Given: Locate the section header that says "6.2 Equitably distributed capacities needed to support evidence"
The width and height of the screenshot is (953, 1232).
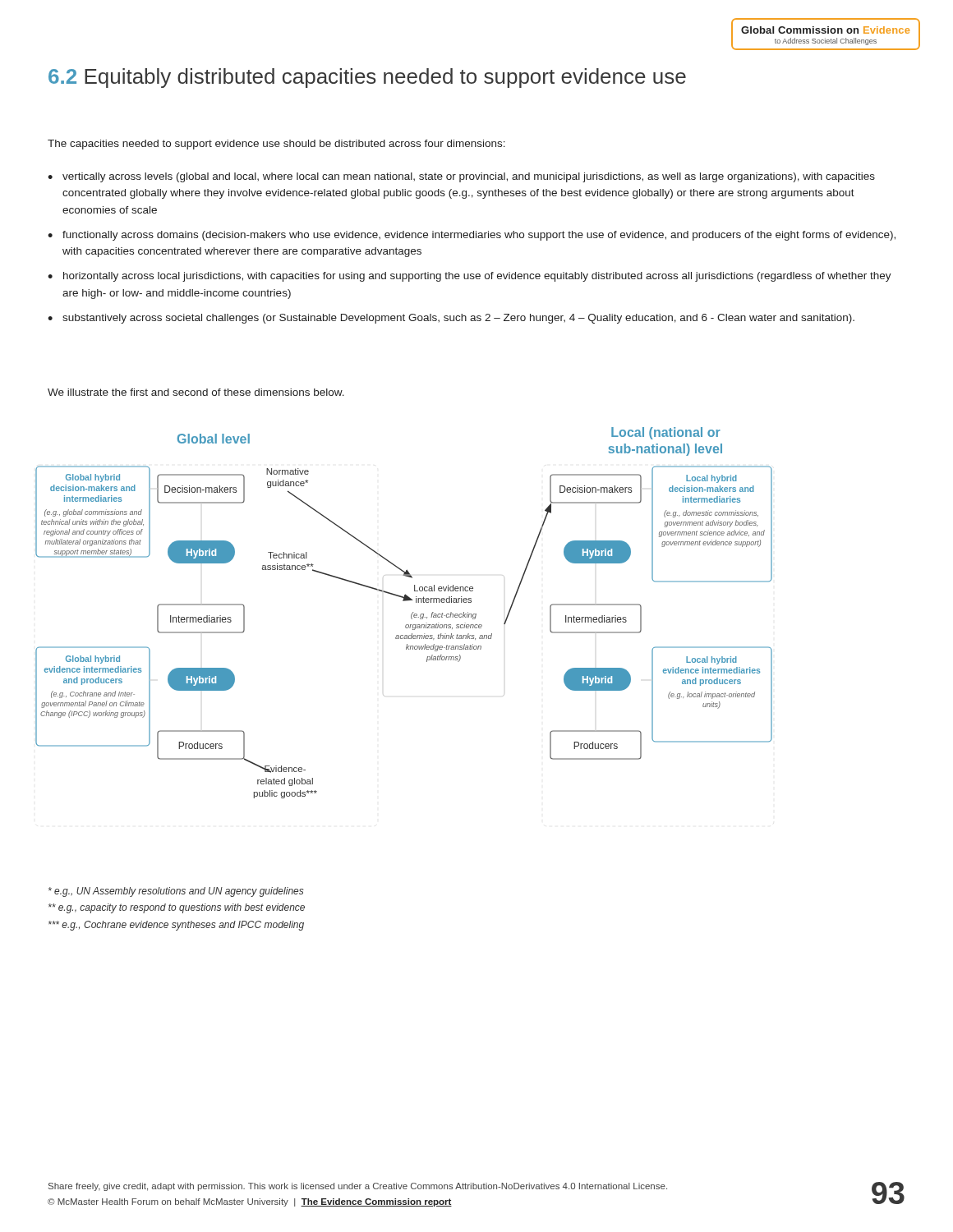Looking at the screenshot, I should [476, 77].
